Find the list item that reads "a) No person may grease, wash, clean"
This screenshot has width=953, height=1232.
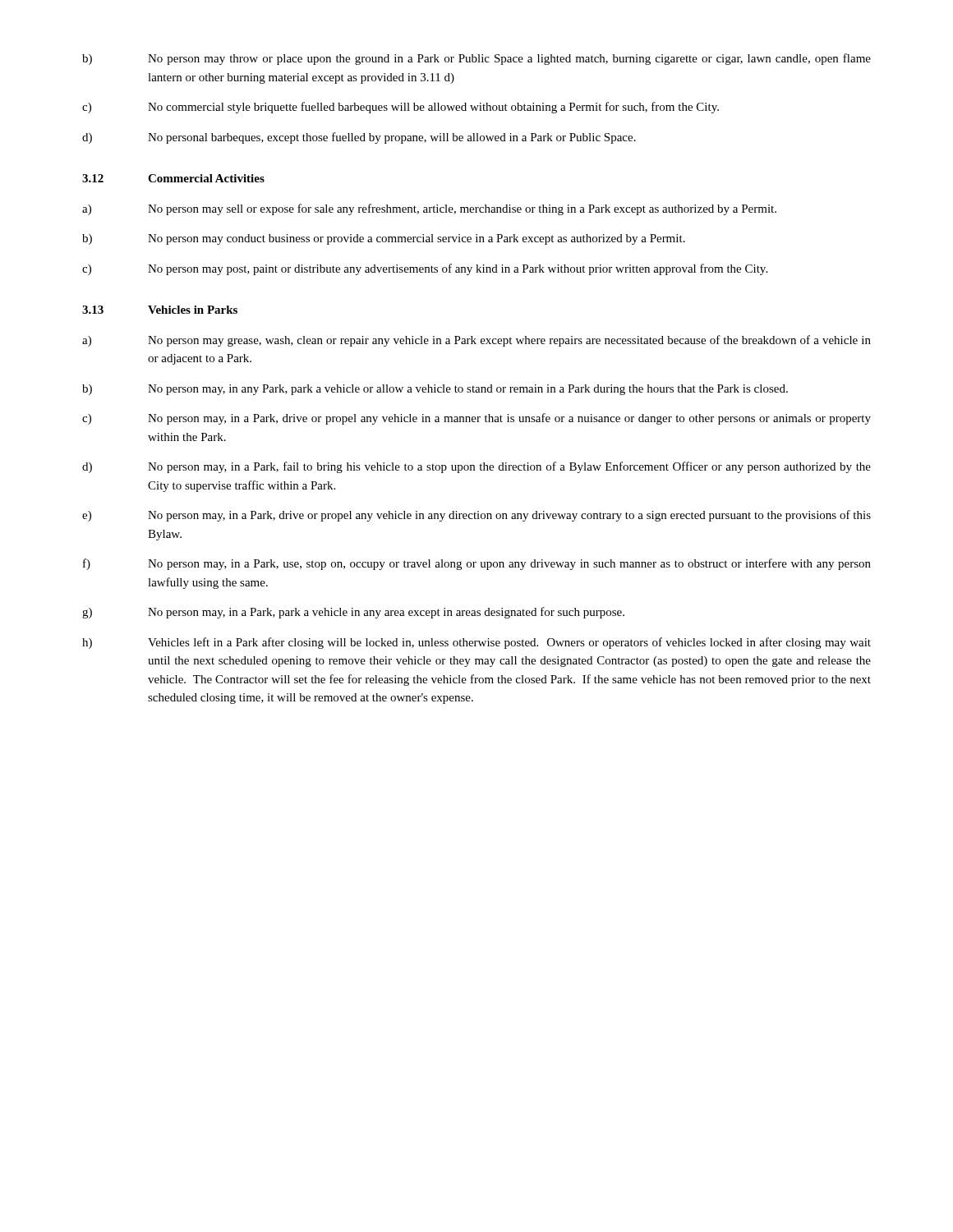(476, 349)
